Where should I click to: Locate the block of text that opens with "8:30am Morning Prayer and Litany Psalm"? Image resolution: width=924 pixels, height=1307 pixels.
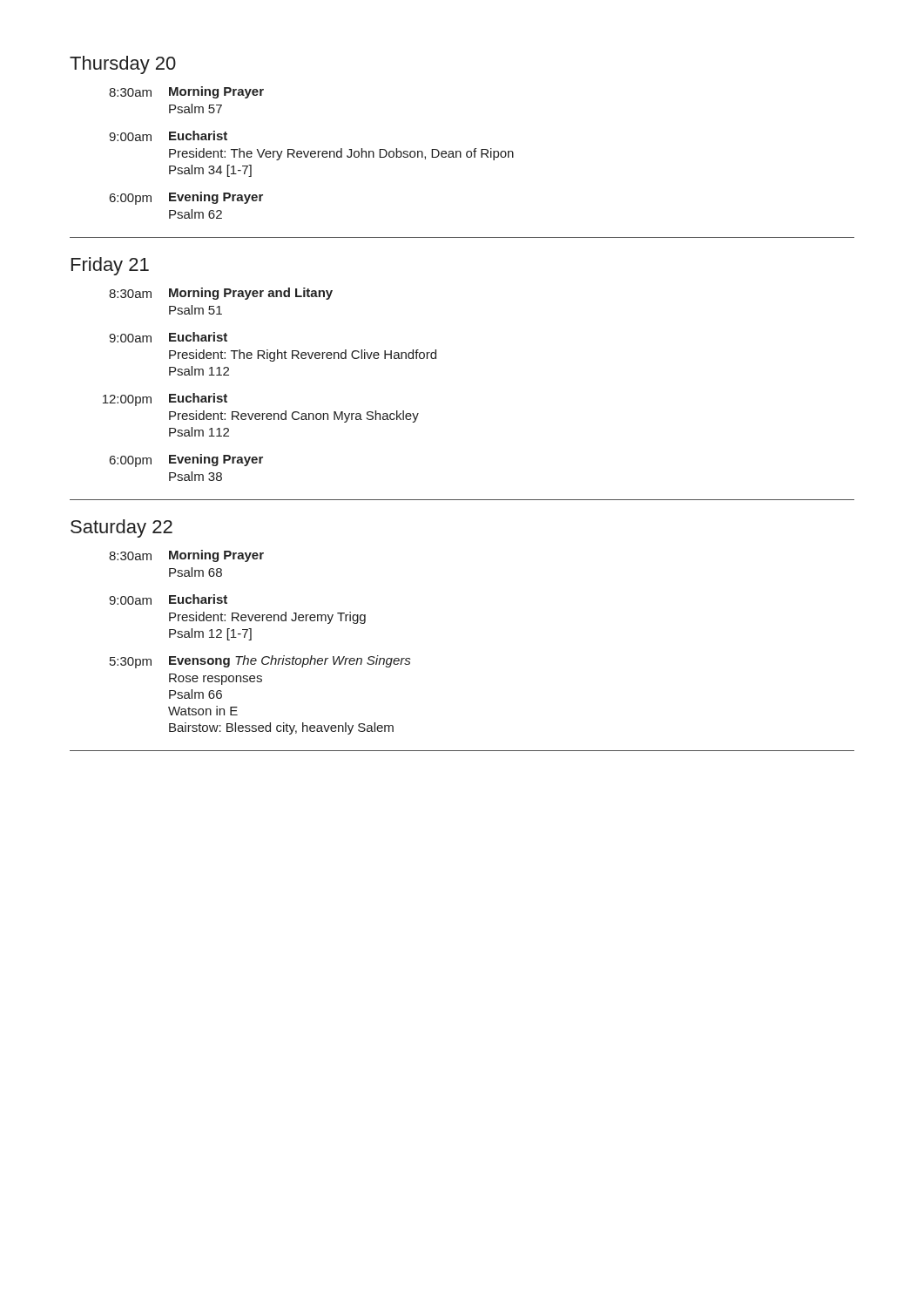pos(221,294)
